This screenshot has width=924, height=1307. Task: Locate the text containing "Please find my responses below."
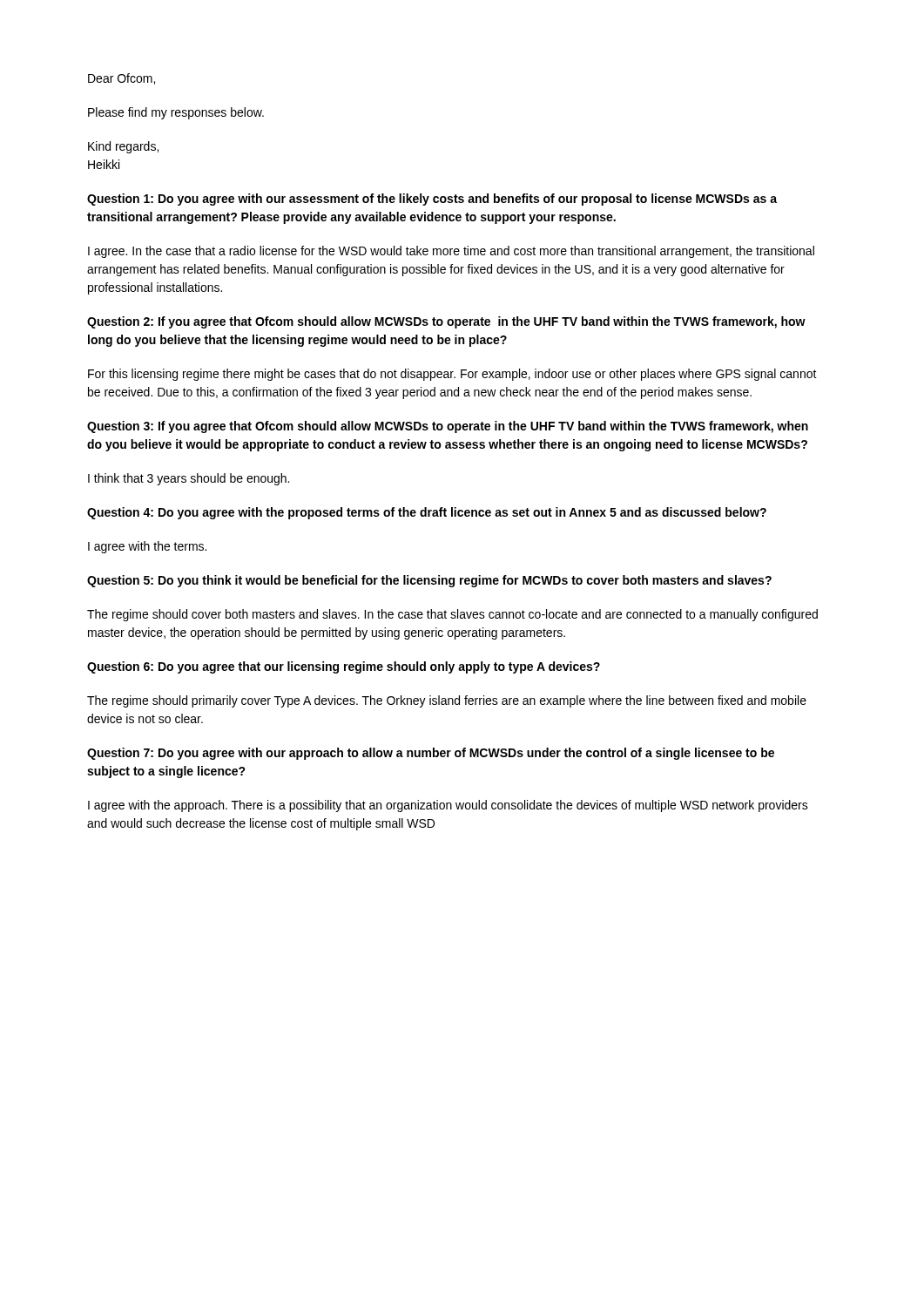(176, 113)
